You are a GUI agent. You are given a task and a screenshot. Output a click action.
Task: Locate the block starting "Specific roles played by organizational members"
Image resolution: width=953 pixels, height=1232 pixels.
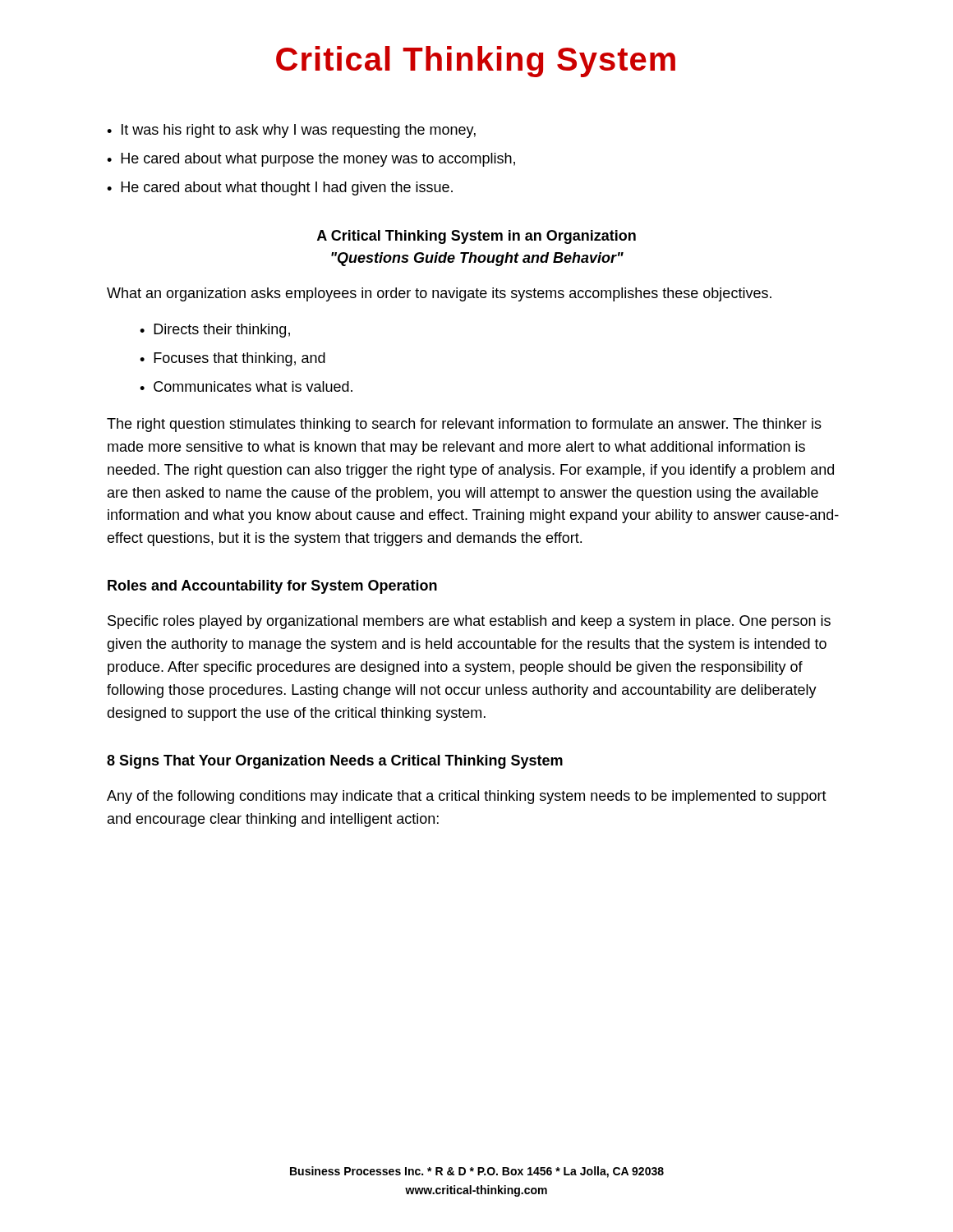click(469, 667)
